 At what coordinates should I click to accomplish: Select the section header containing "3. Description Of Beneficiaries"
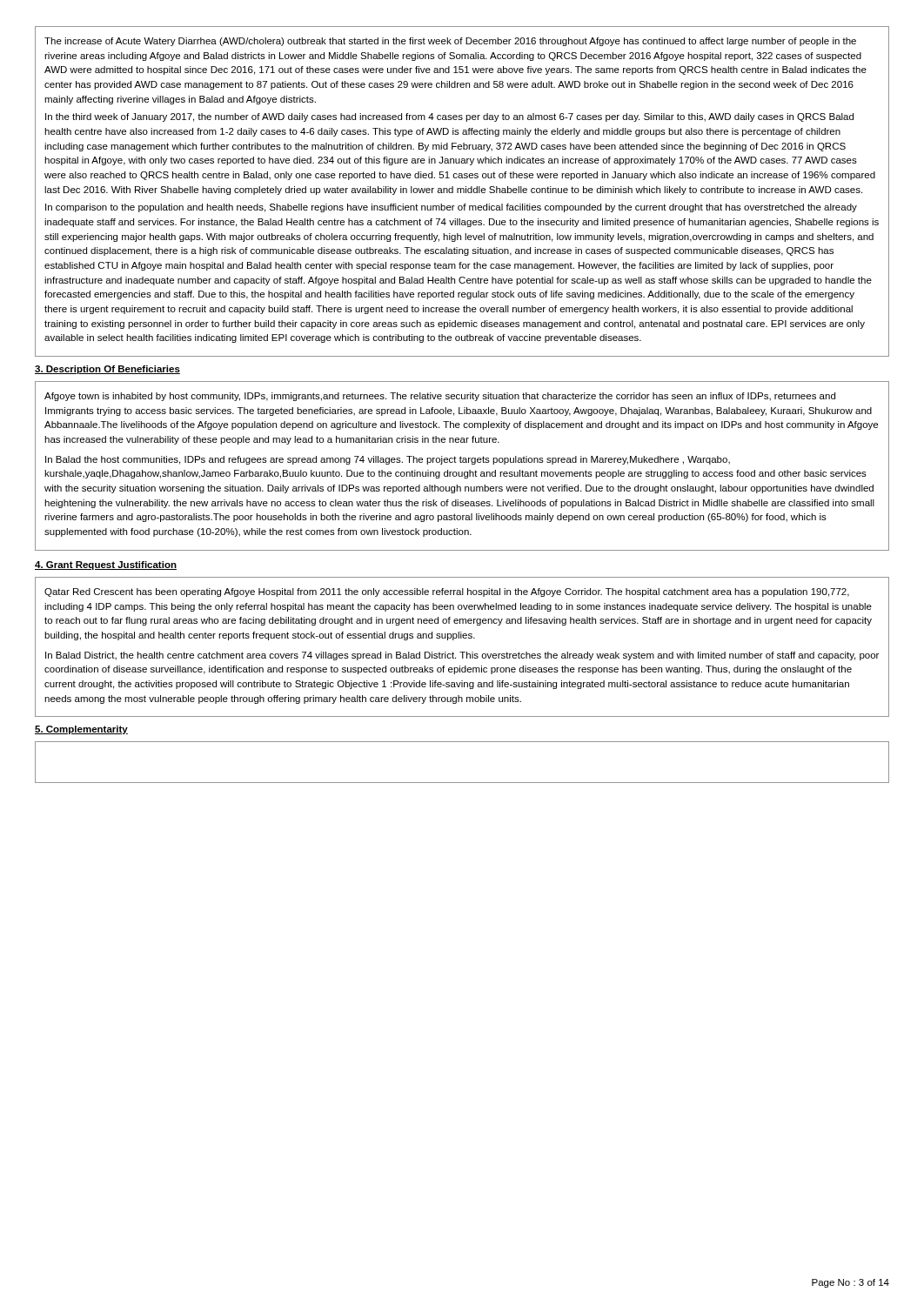point(107,369)
